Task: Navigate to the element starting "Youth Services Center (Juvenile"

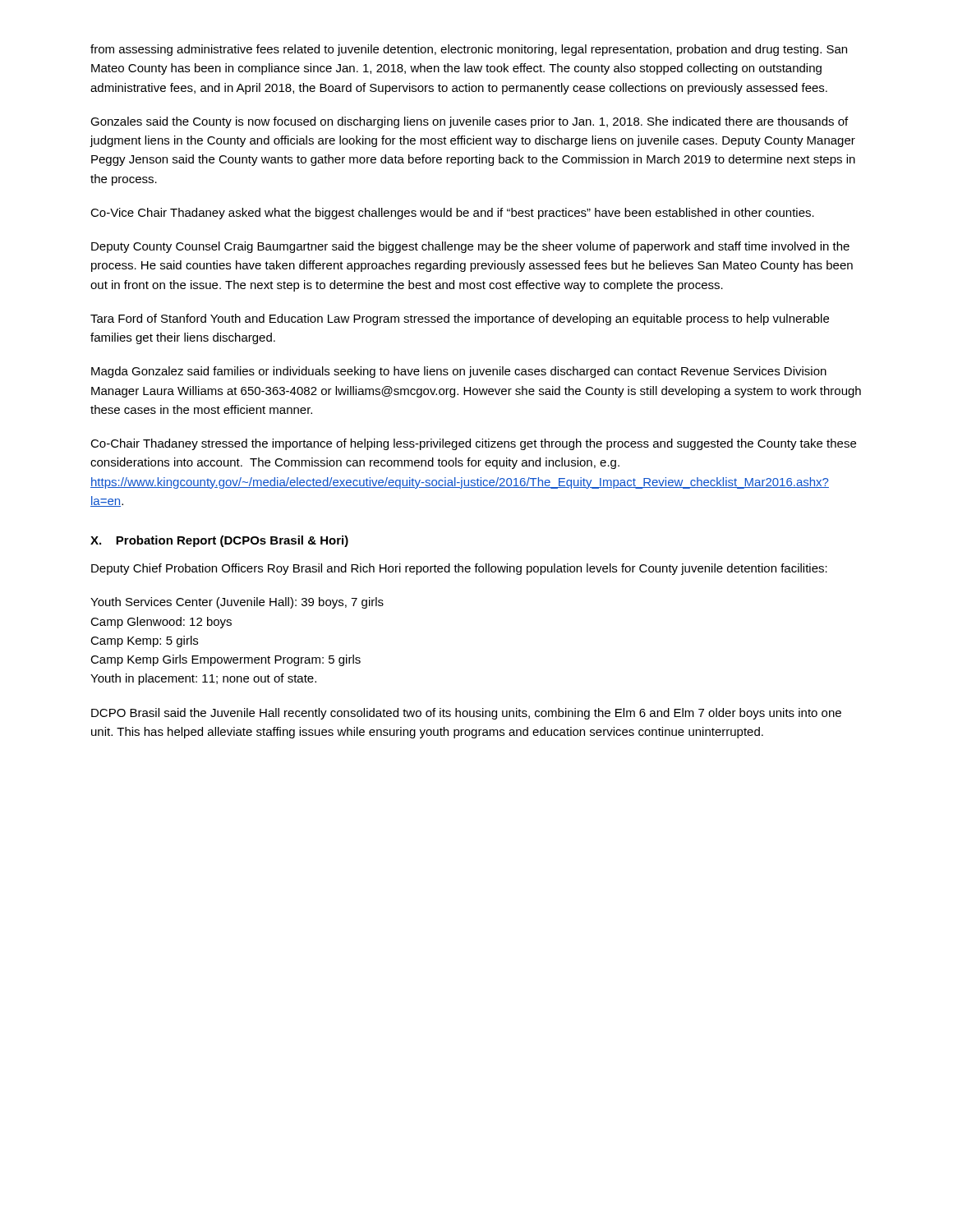Action: (237, 603)
